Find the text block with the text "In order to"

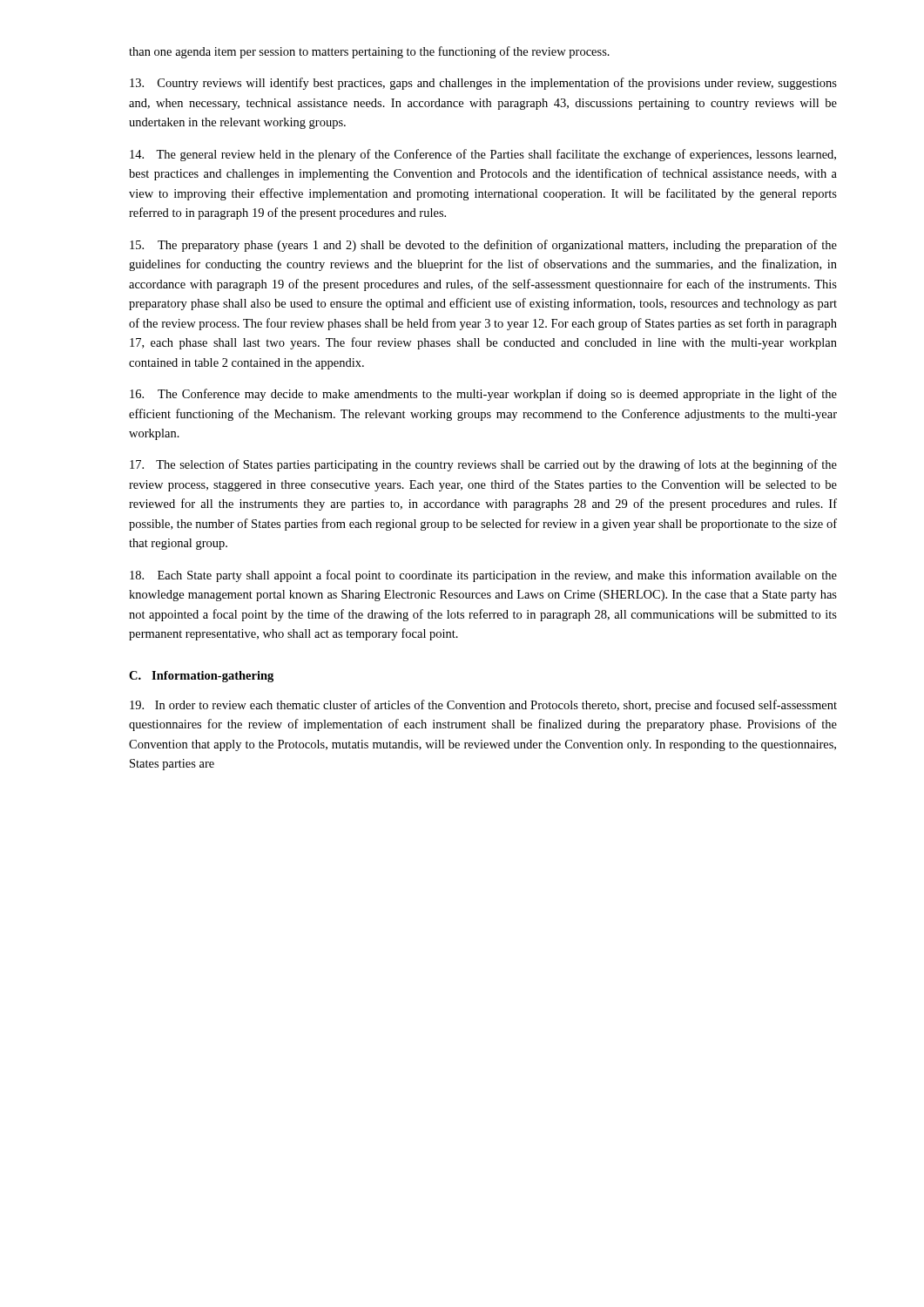(x=483, y=734)
